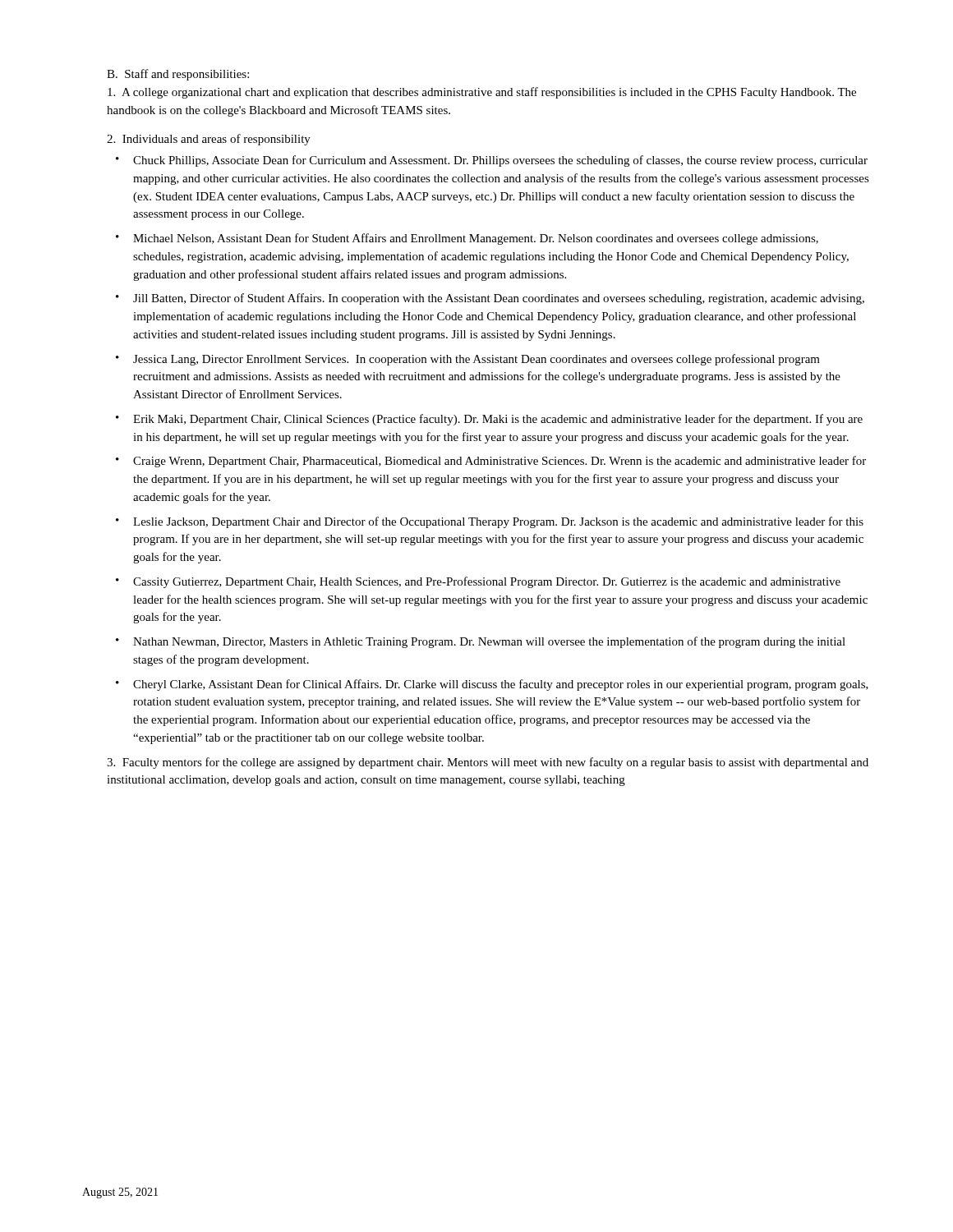The height and width of the screenshot is (1232, 953).
Task: Find the element starting "• Leslie Jackson, Department Chair"
Action: click(493, 540)
